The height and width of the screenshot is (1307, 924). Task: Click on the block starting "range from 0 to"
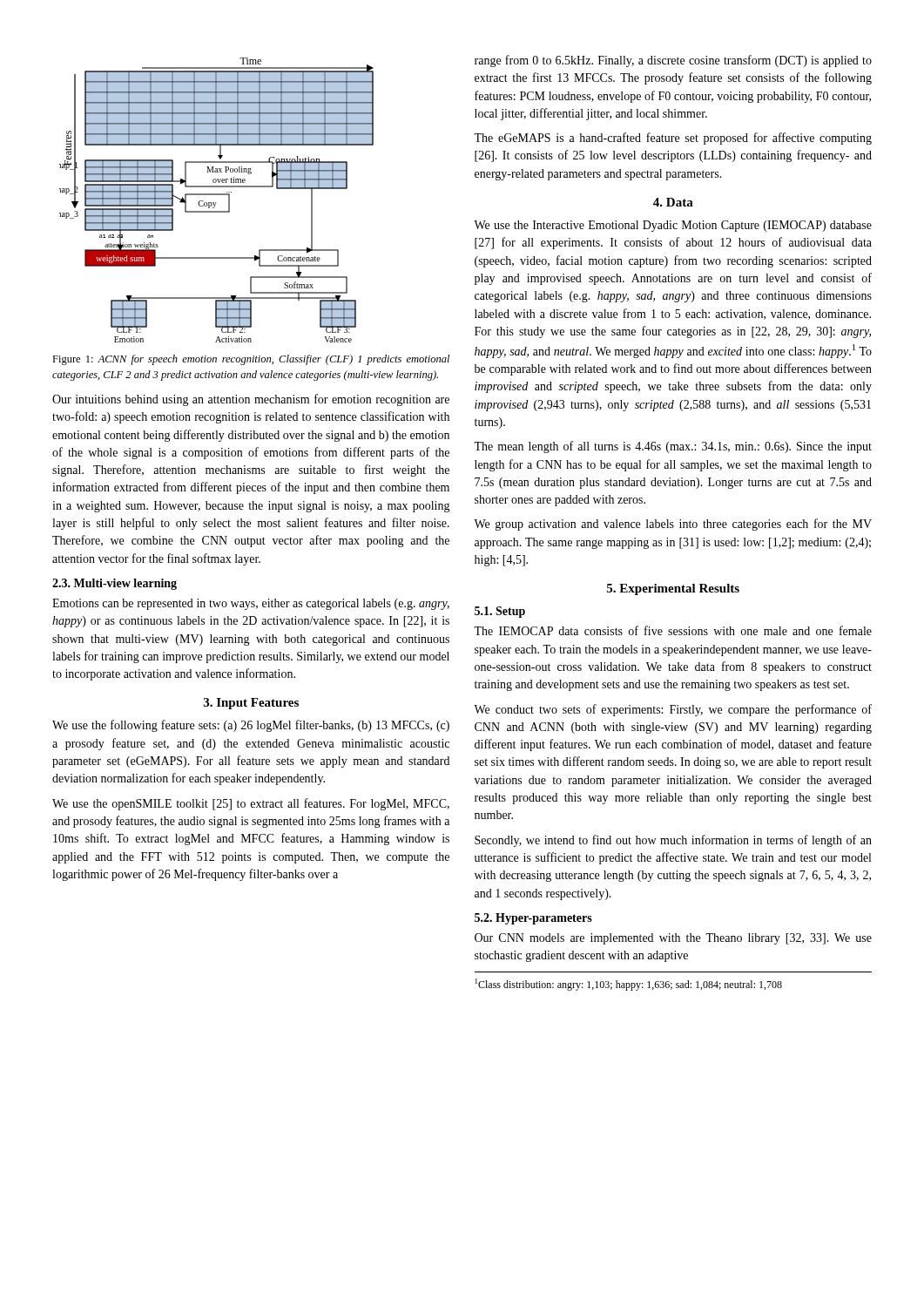click(673, 118)
